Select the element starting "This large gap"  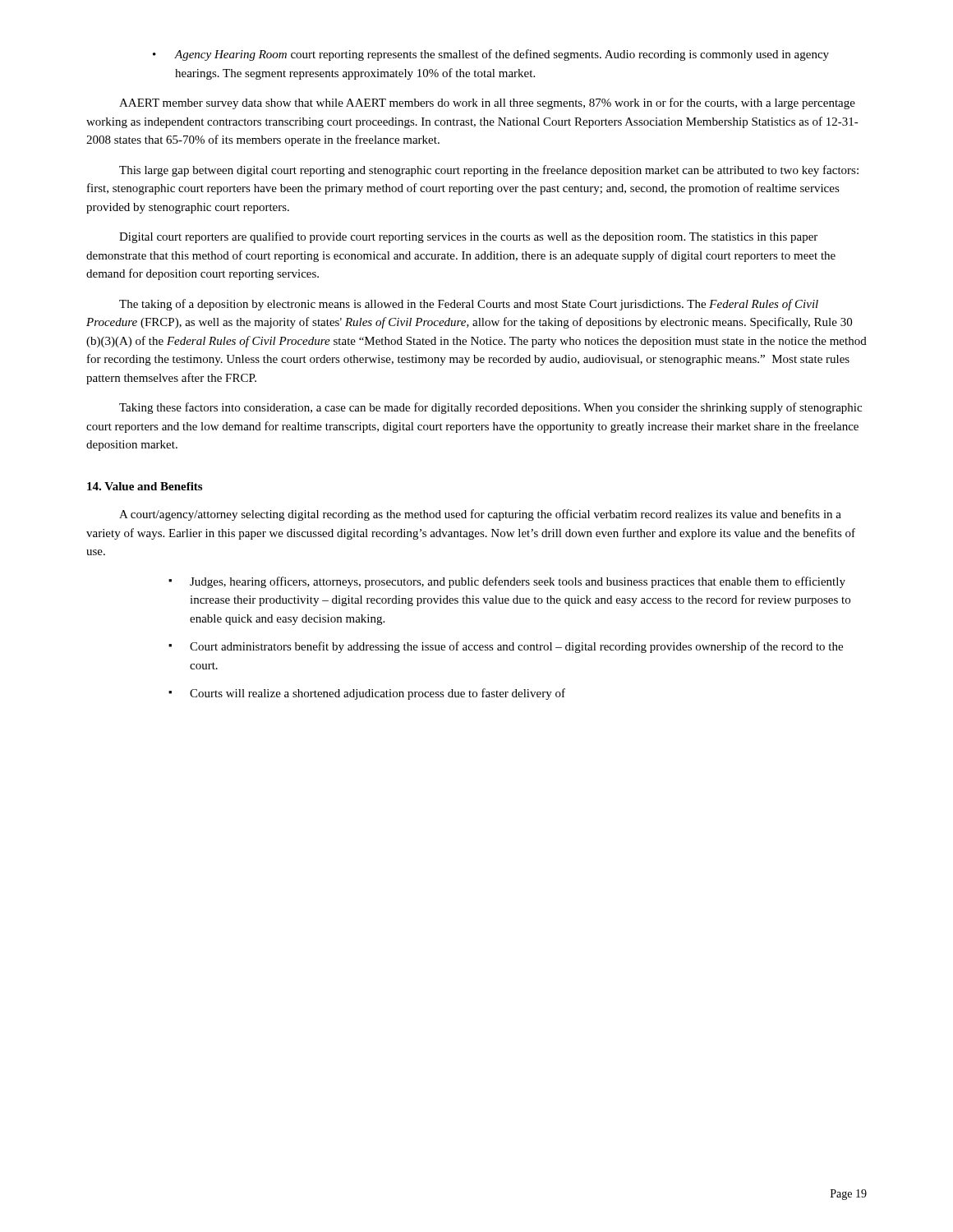(474, 188)
